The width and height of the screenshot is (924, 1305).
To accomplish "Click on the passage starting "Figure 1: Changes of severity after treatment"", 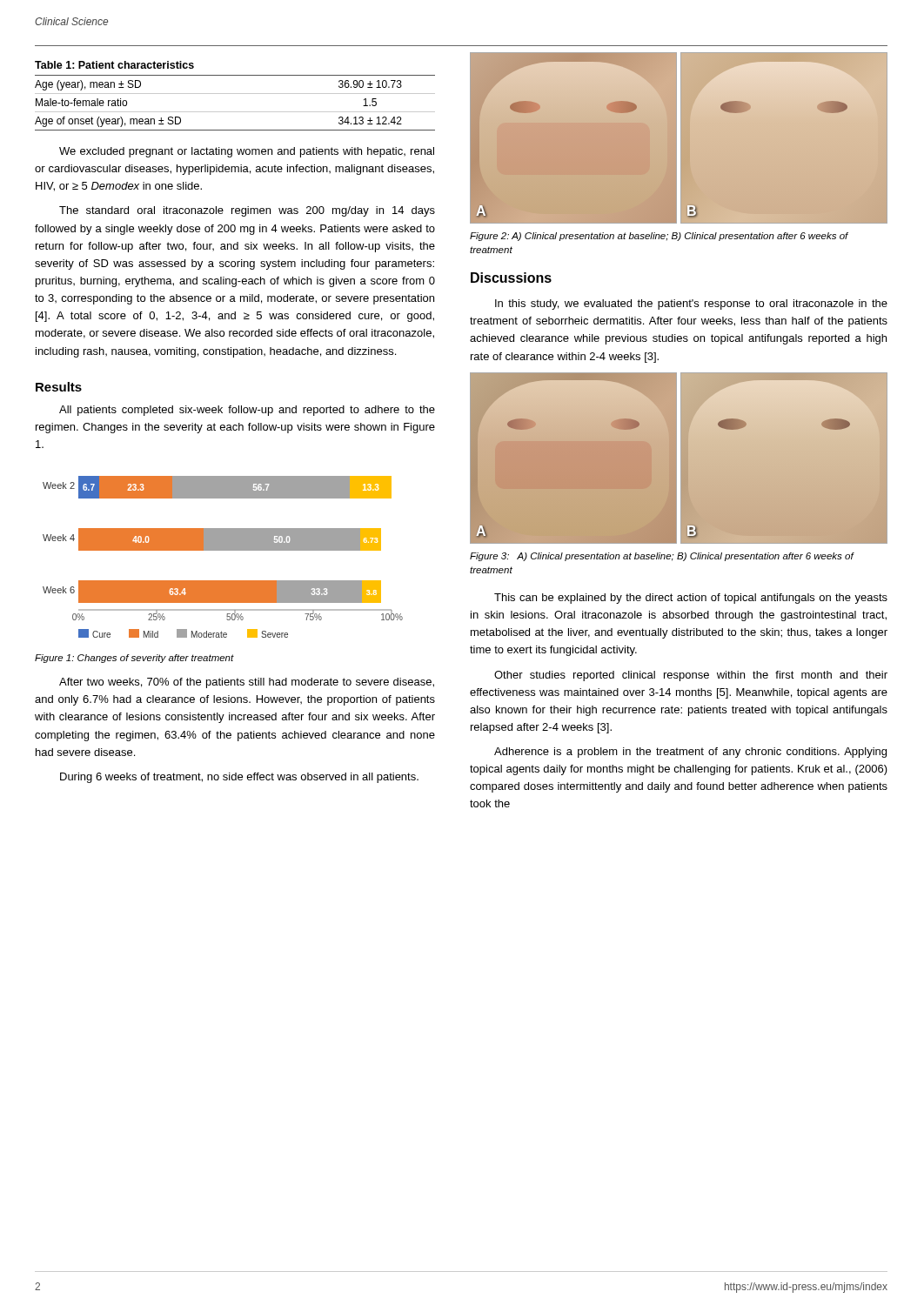I will (x=134, y=658).
